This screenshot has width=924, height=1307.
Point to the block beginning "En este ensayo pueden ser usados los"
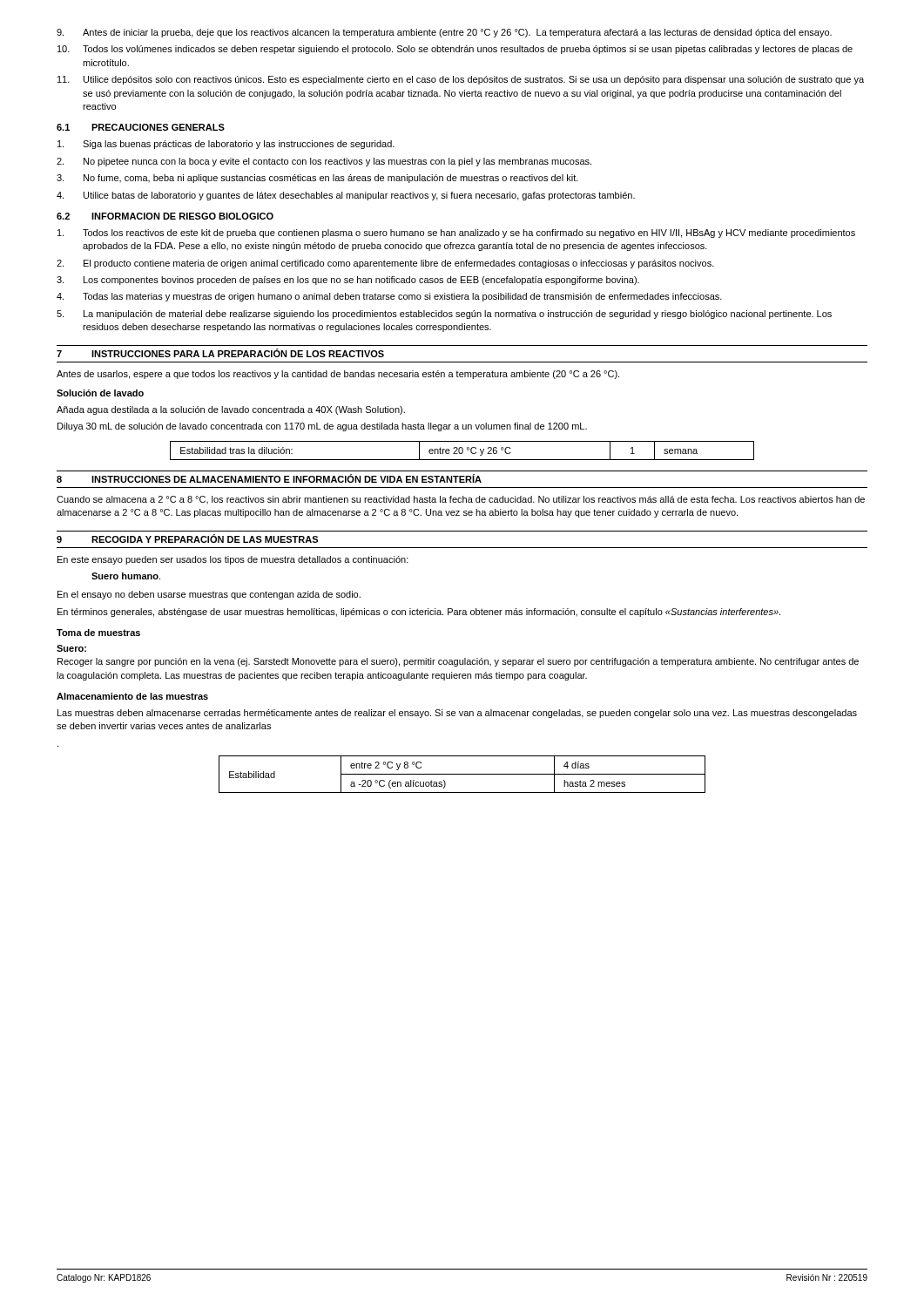click(233, 560)
